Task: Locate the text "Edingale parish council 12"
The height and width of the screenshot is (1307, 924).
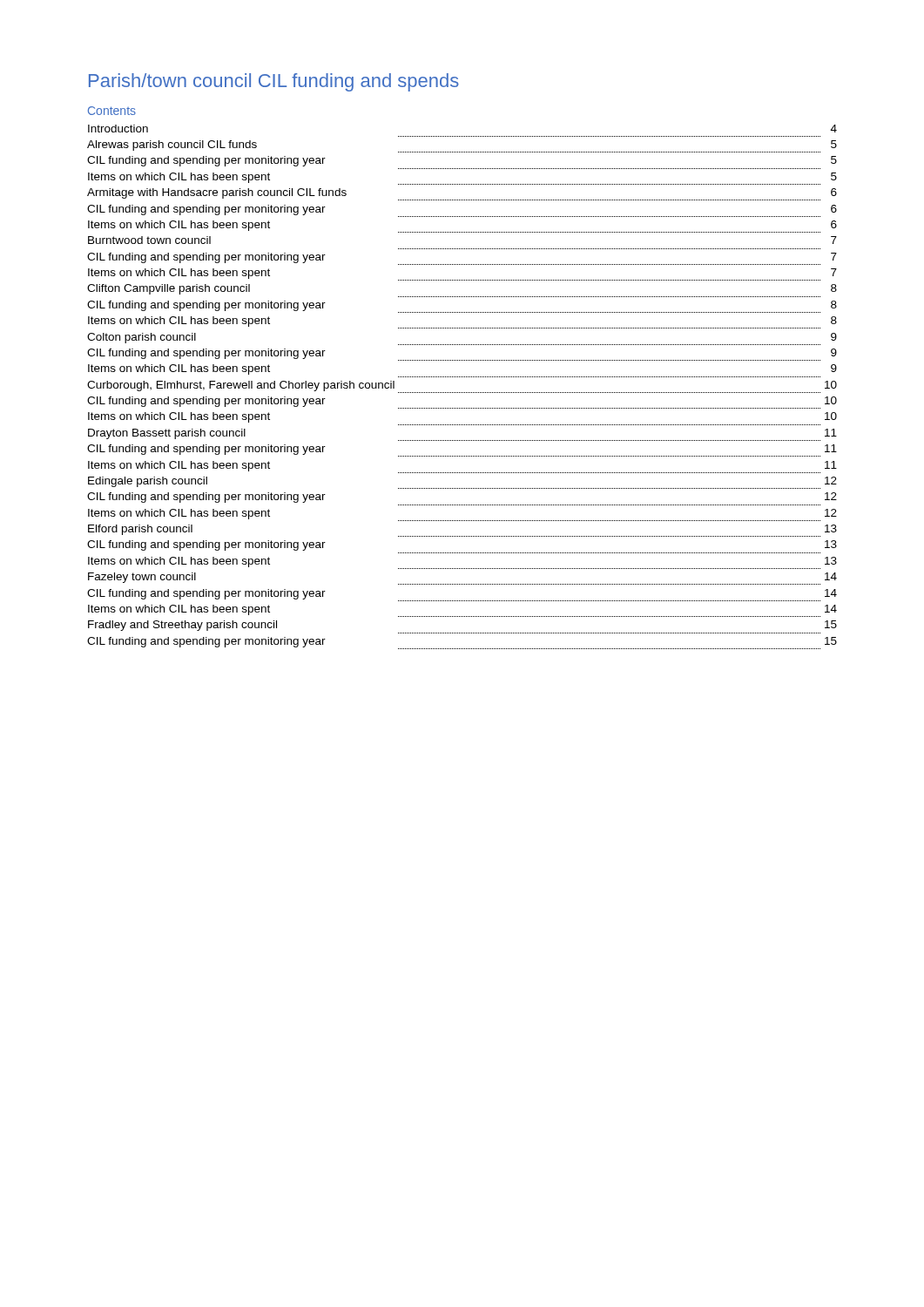Action: [462, 481]
